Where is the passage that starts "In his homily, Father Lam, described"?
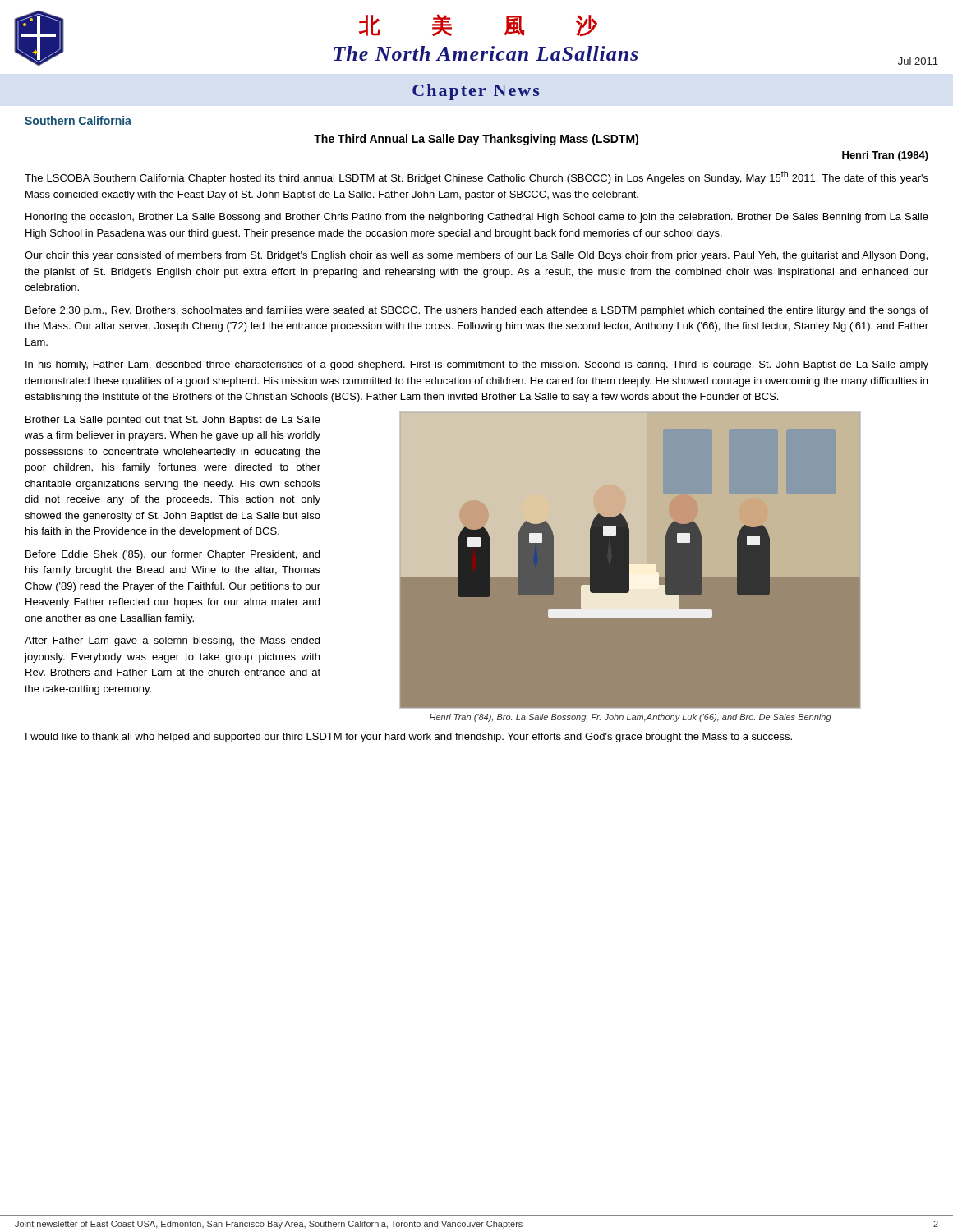 pos(476,381)
